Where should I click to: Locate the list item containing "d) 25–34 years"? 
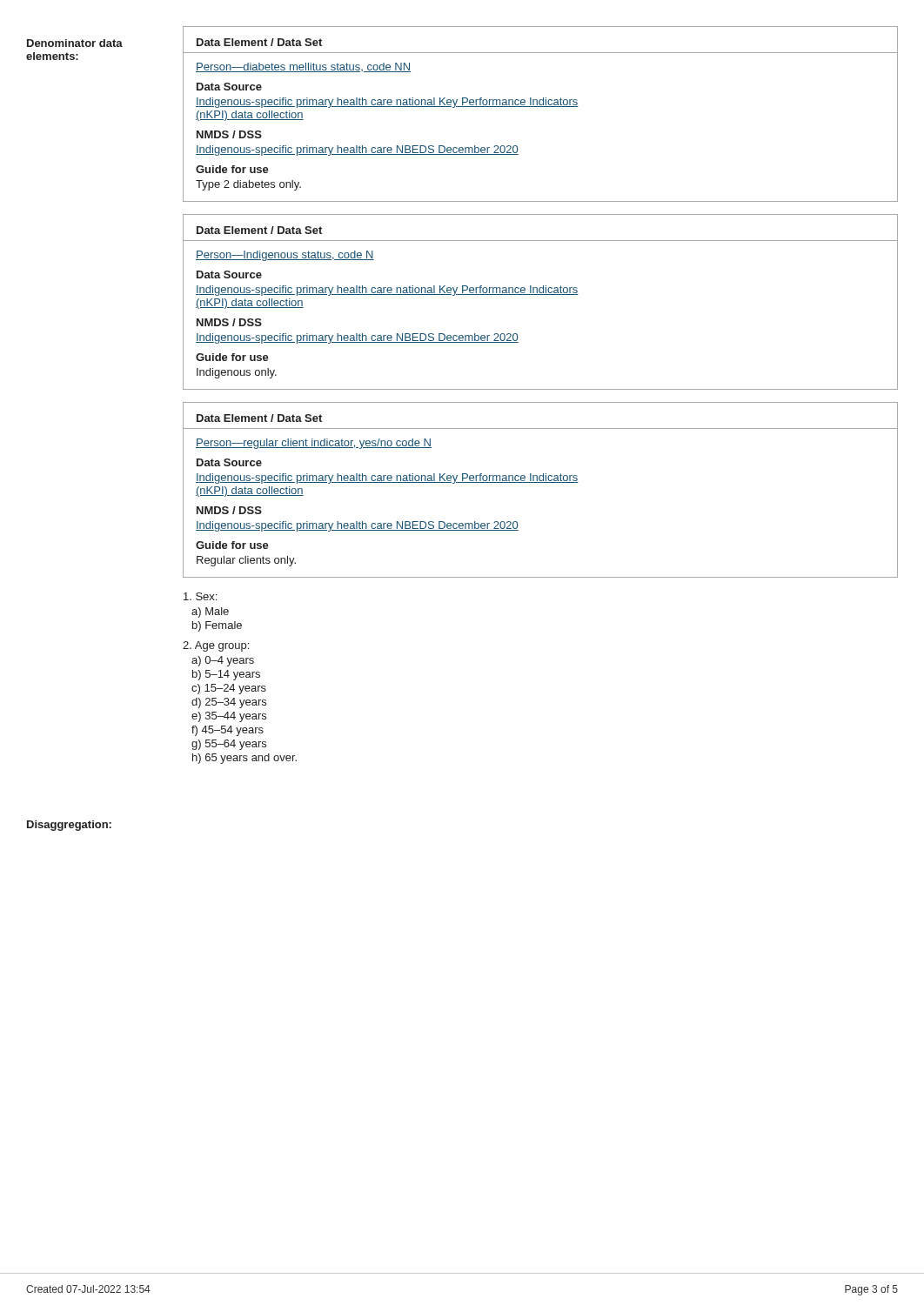229,702
